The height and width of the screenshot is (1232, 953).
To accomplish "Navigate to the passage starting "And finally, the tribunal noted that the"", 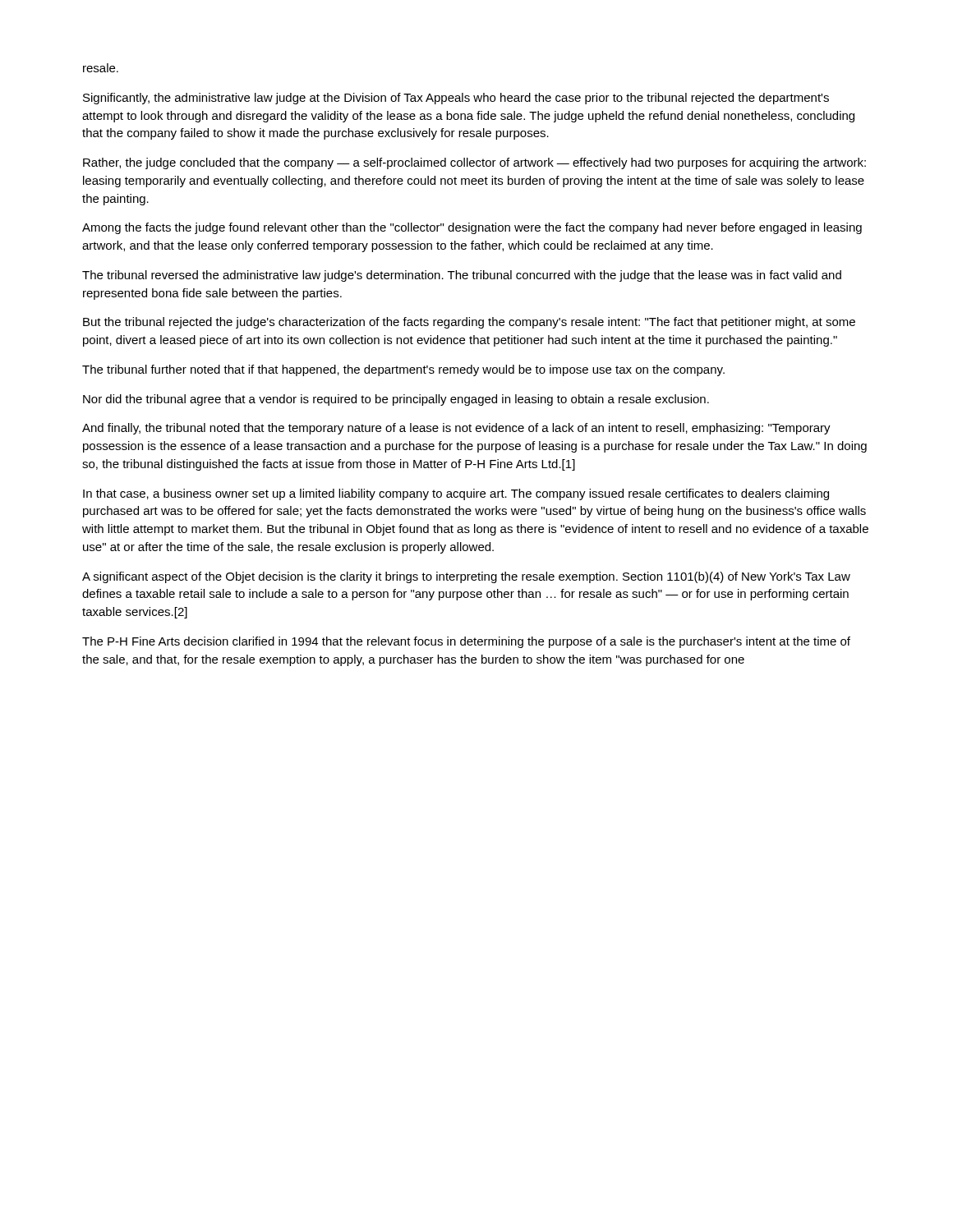I will (475, 446).
